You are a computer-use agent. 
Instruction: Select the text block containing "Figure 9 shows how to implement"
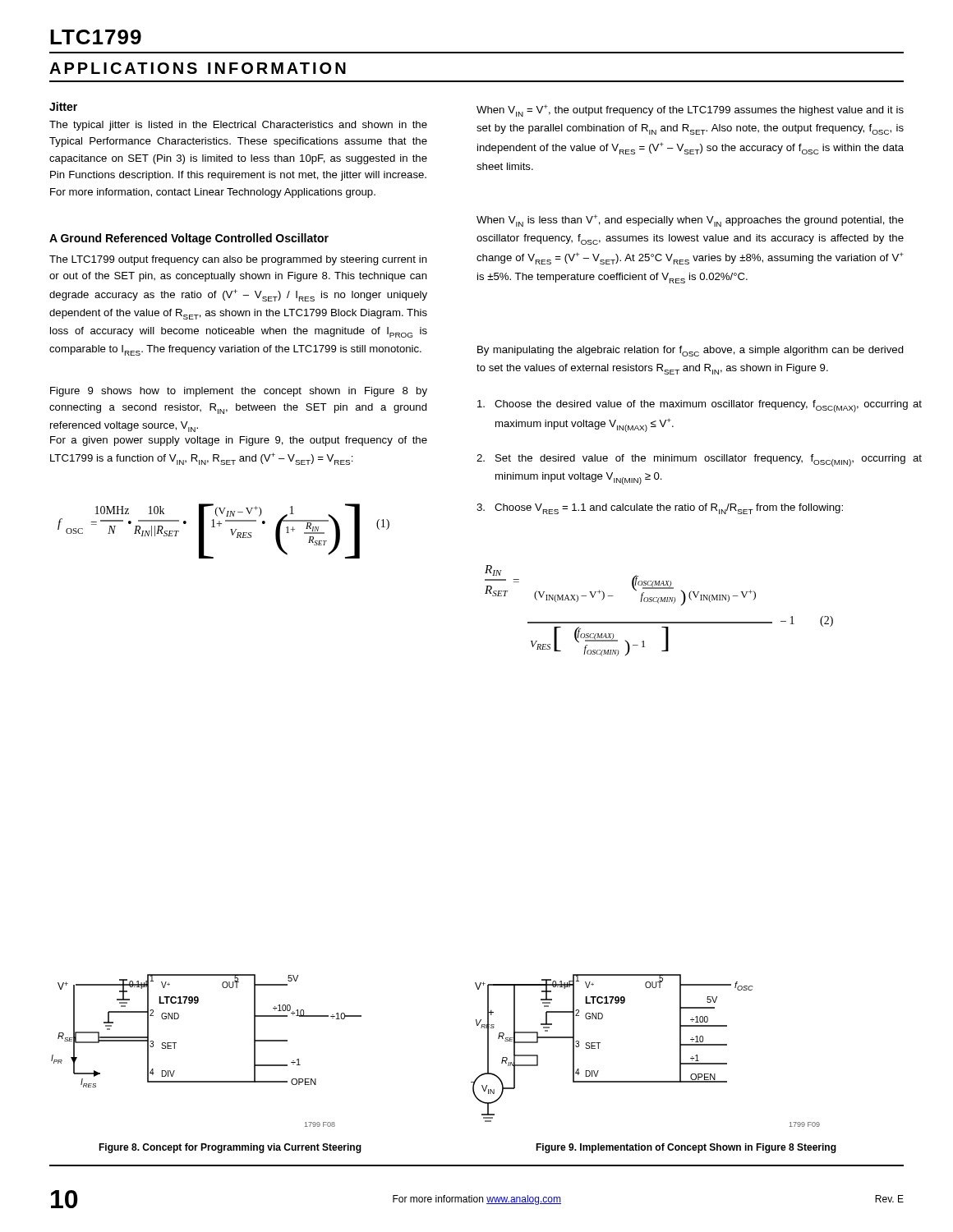click(238, 409)
